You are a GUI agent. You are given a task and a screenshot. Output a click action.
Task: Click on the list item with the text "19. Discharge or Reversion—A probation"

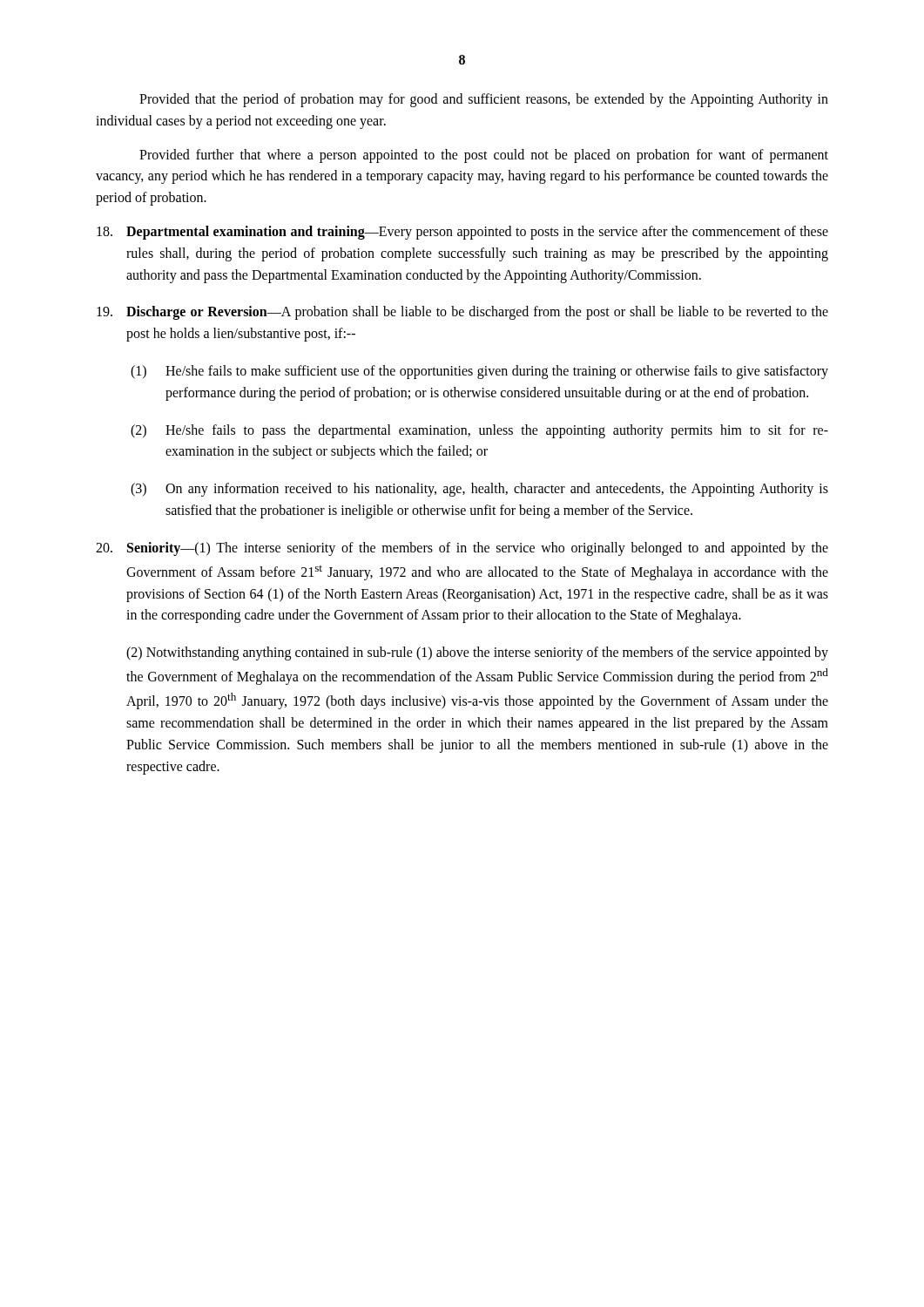462,323
